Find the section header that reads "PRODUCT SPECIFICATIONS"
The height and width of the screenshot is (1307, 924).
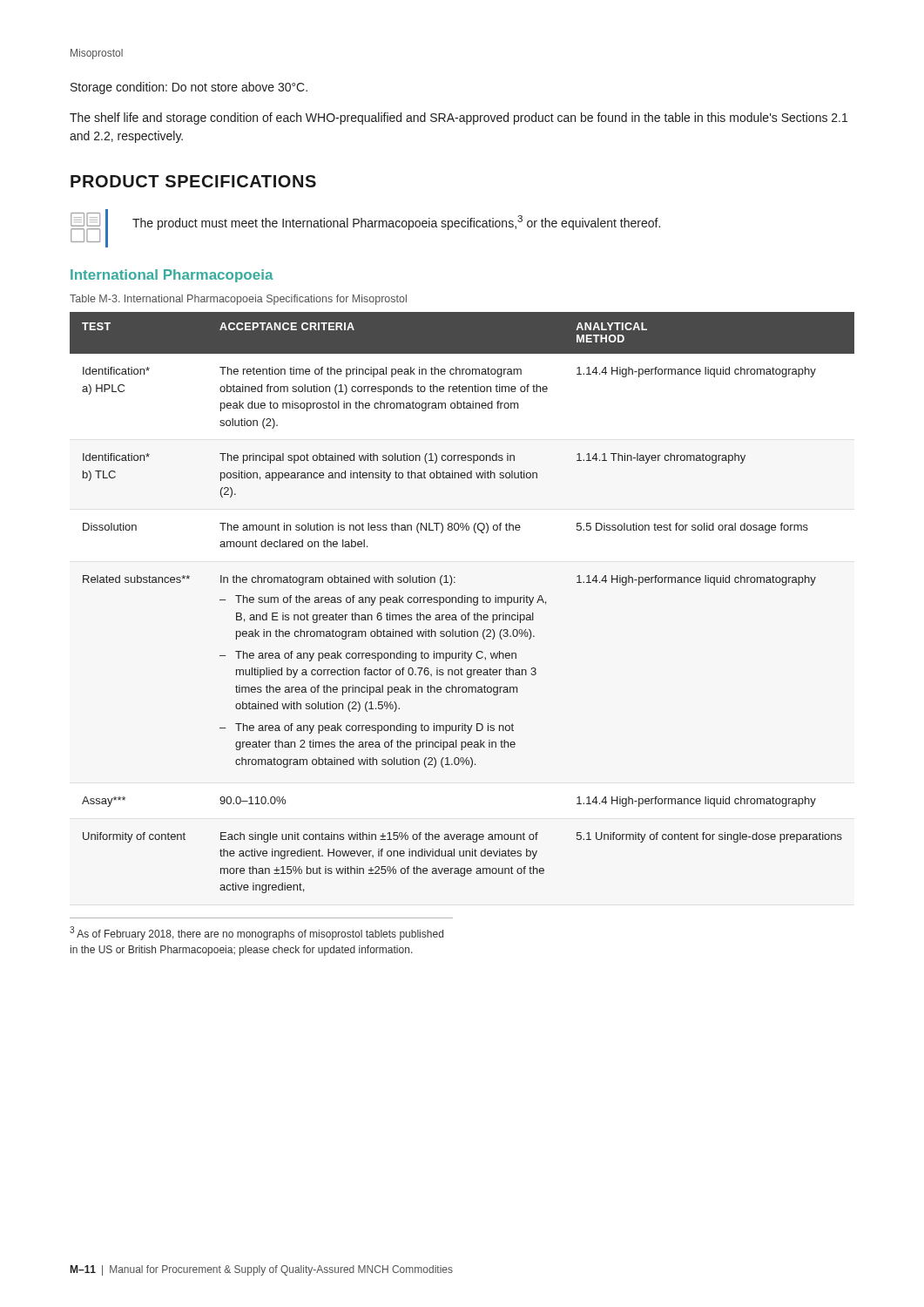point(193,181)
